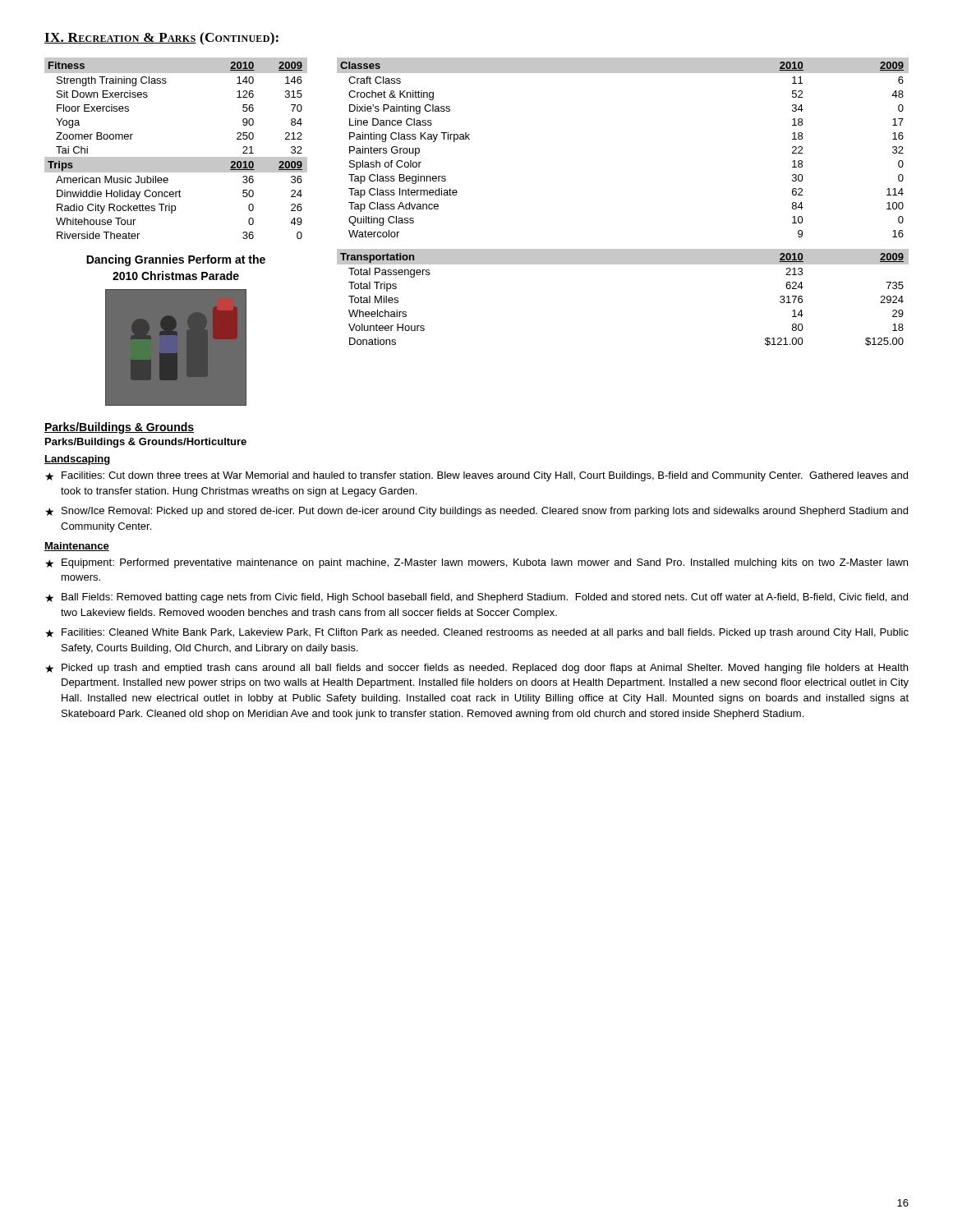
Task: Locate the table with the text "Line Dance Class"
Action: (623, 149)
